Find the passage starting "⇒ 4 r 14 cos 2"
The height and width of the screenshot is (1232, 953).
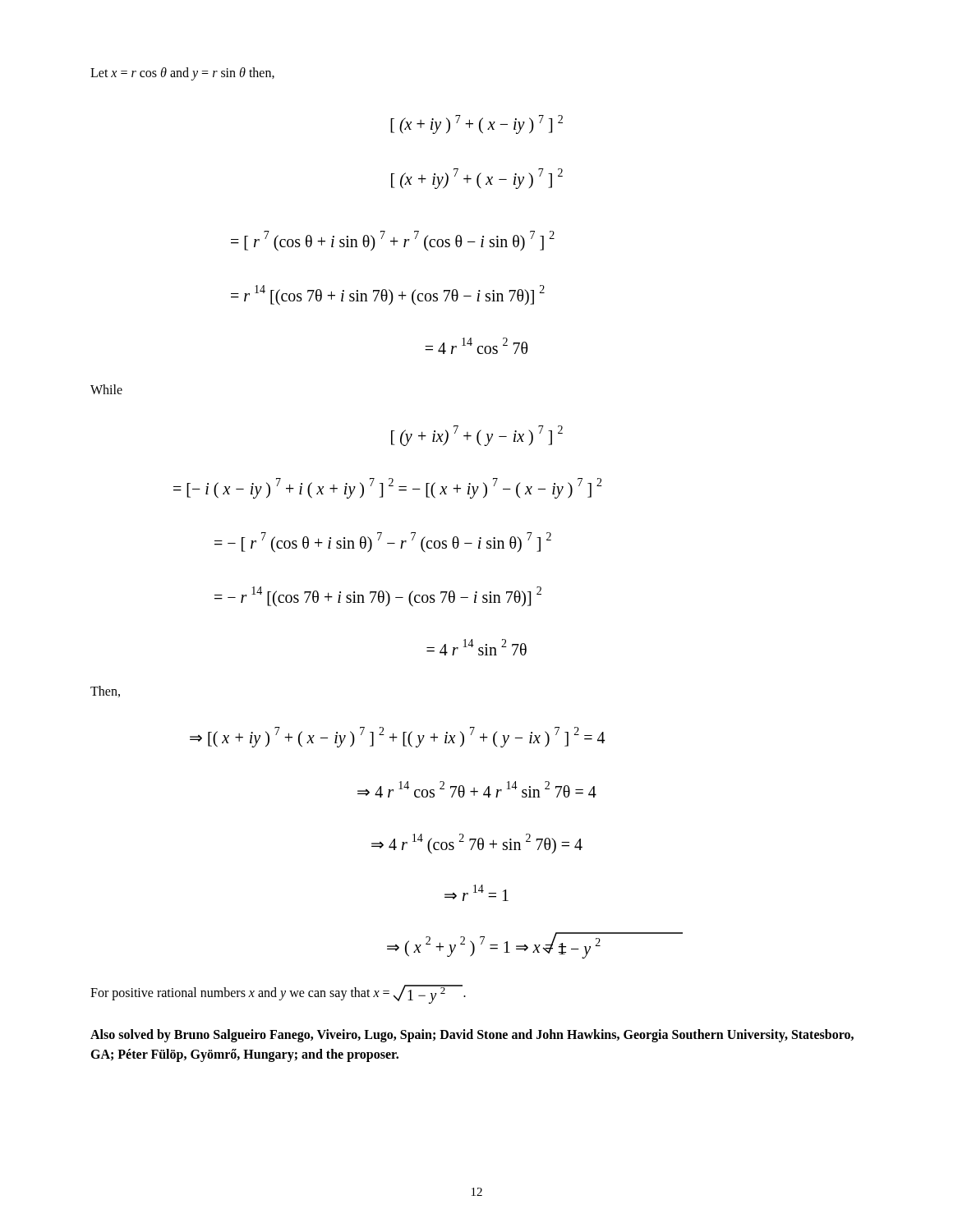476,788
